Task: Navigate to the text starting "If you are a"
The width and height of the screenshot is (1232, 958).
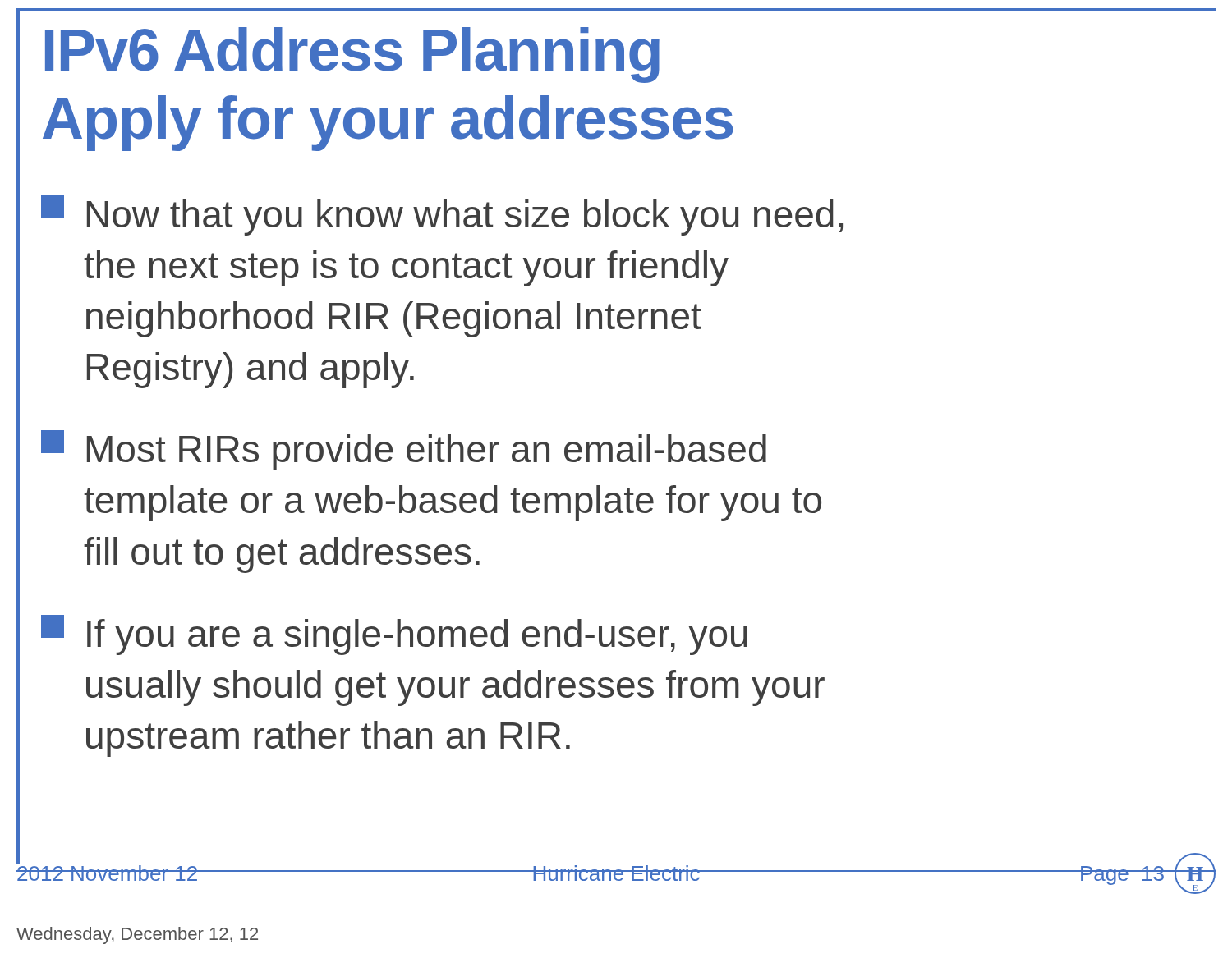Action: point(433,684)
